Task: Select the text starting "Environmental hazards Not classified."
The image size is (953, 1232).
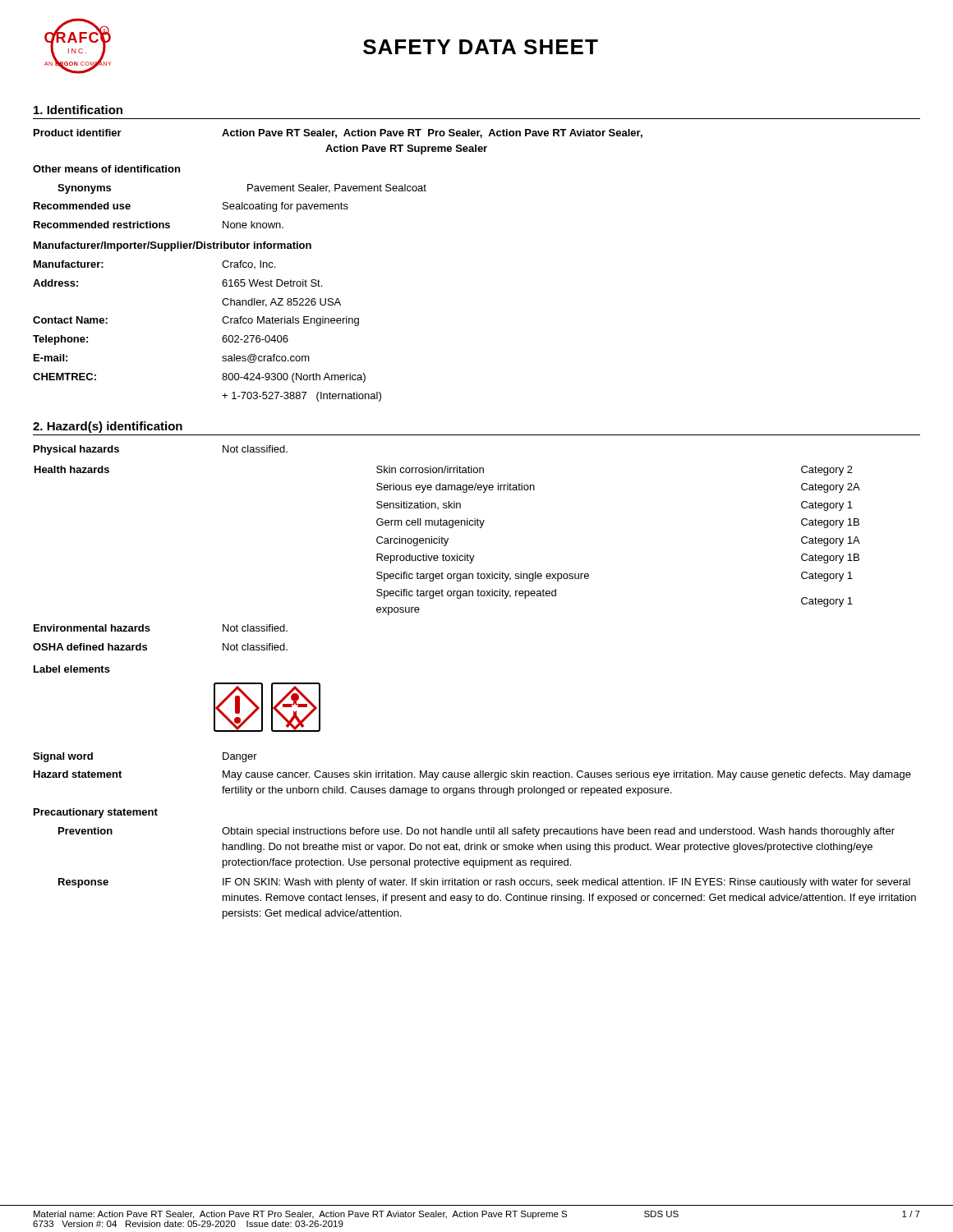Action: point(93,628)
